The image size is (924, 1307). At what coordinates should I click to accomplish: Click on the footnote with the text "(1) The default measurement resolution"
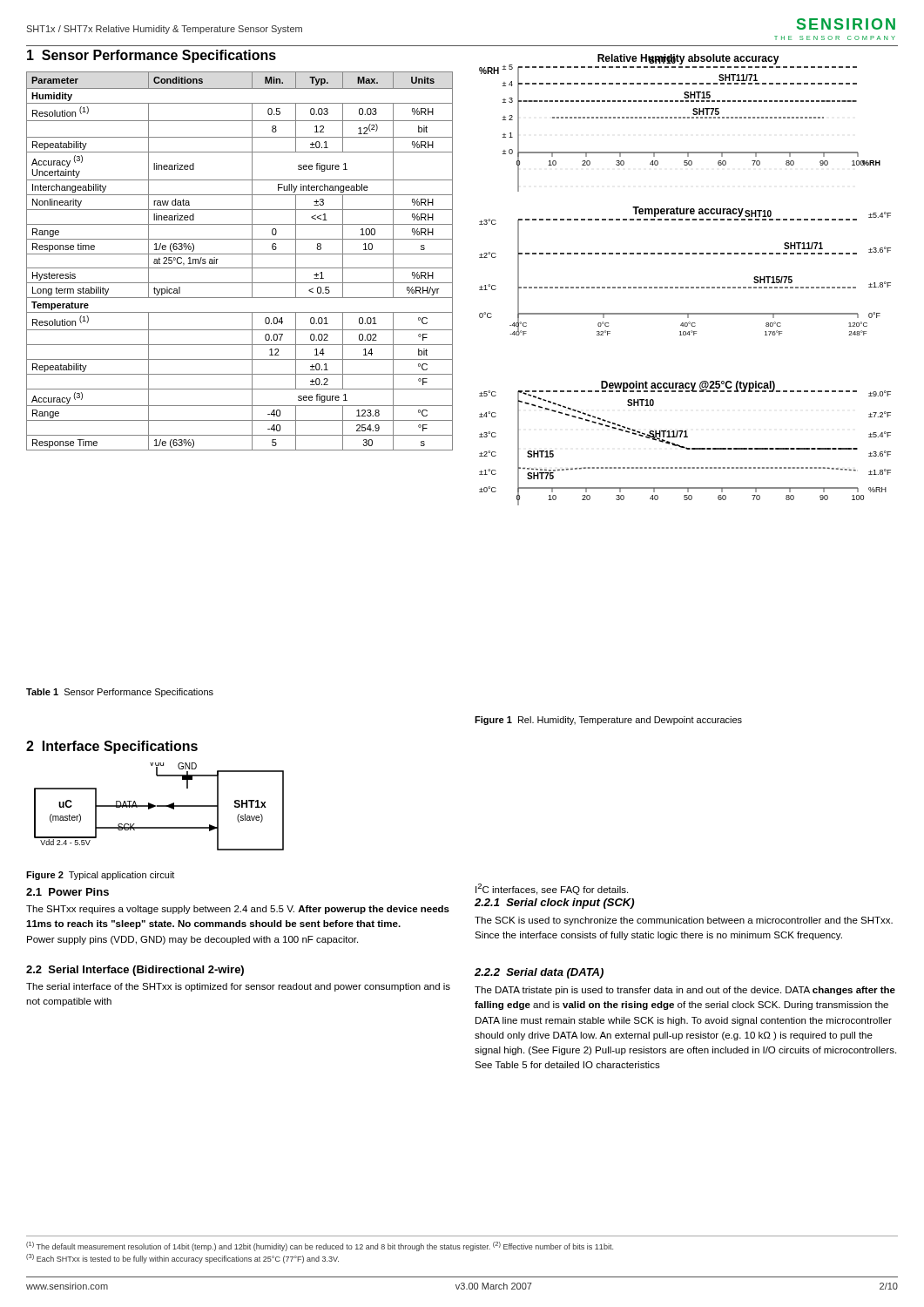(x=320, y=1252)
